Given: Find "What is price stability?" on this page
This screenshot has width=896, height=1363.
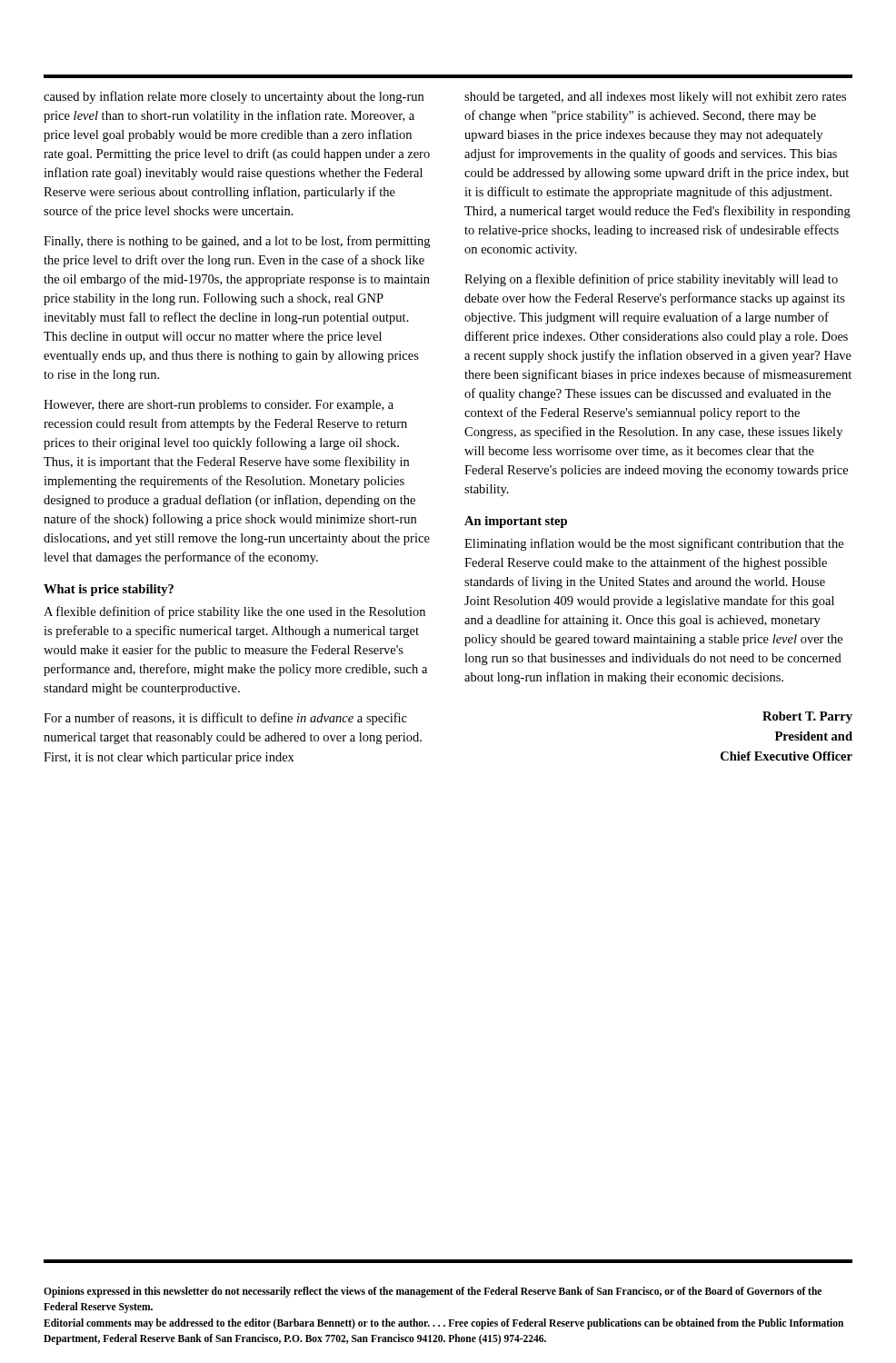Looking at the screenshot, I should point(109,590).
